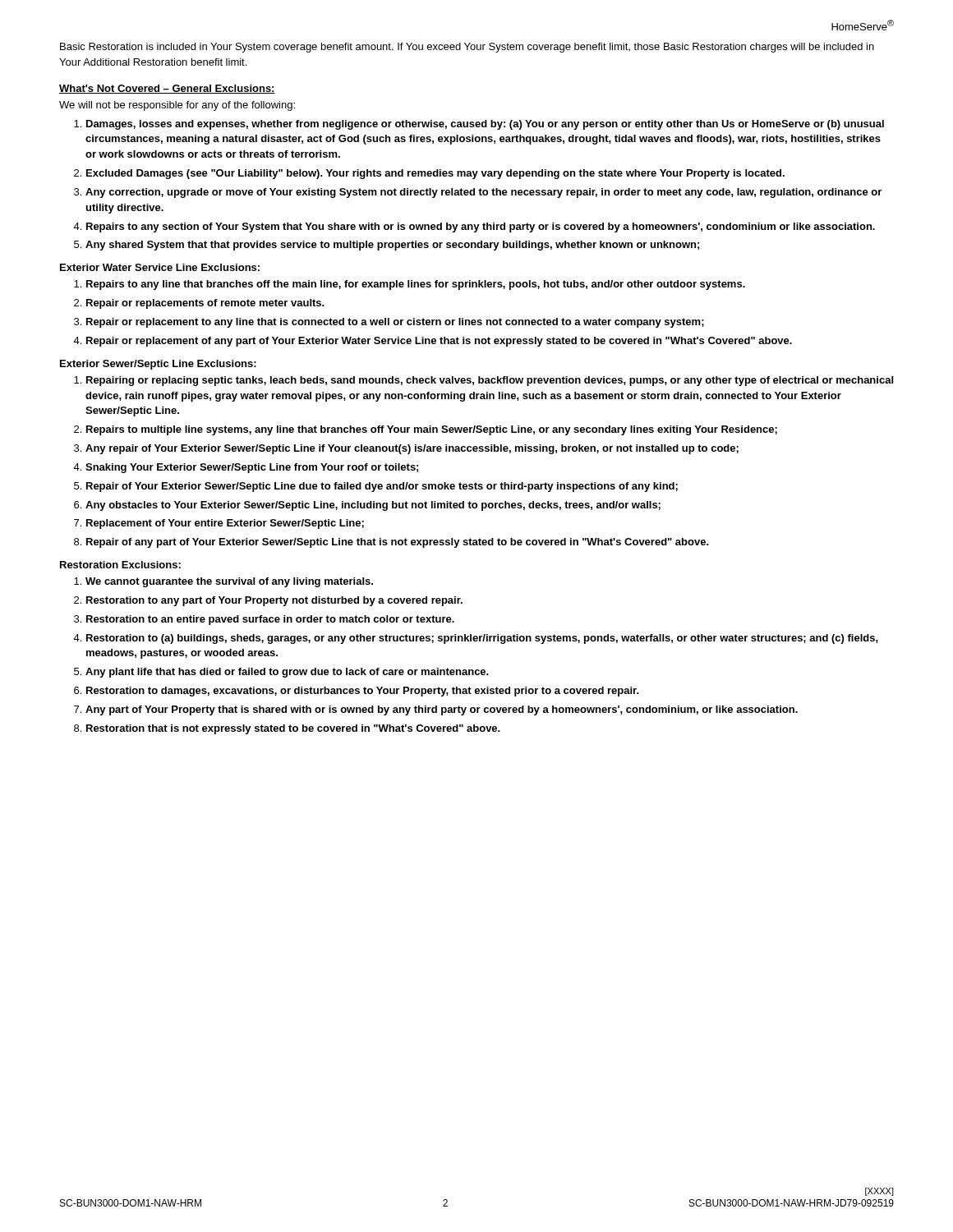The height and width of the screenshot is (1232, 953).
Task: Point to the text starting "Exterior Sewer/Septic Line Exclusions:"
Action: click(158, 363)
